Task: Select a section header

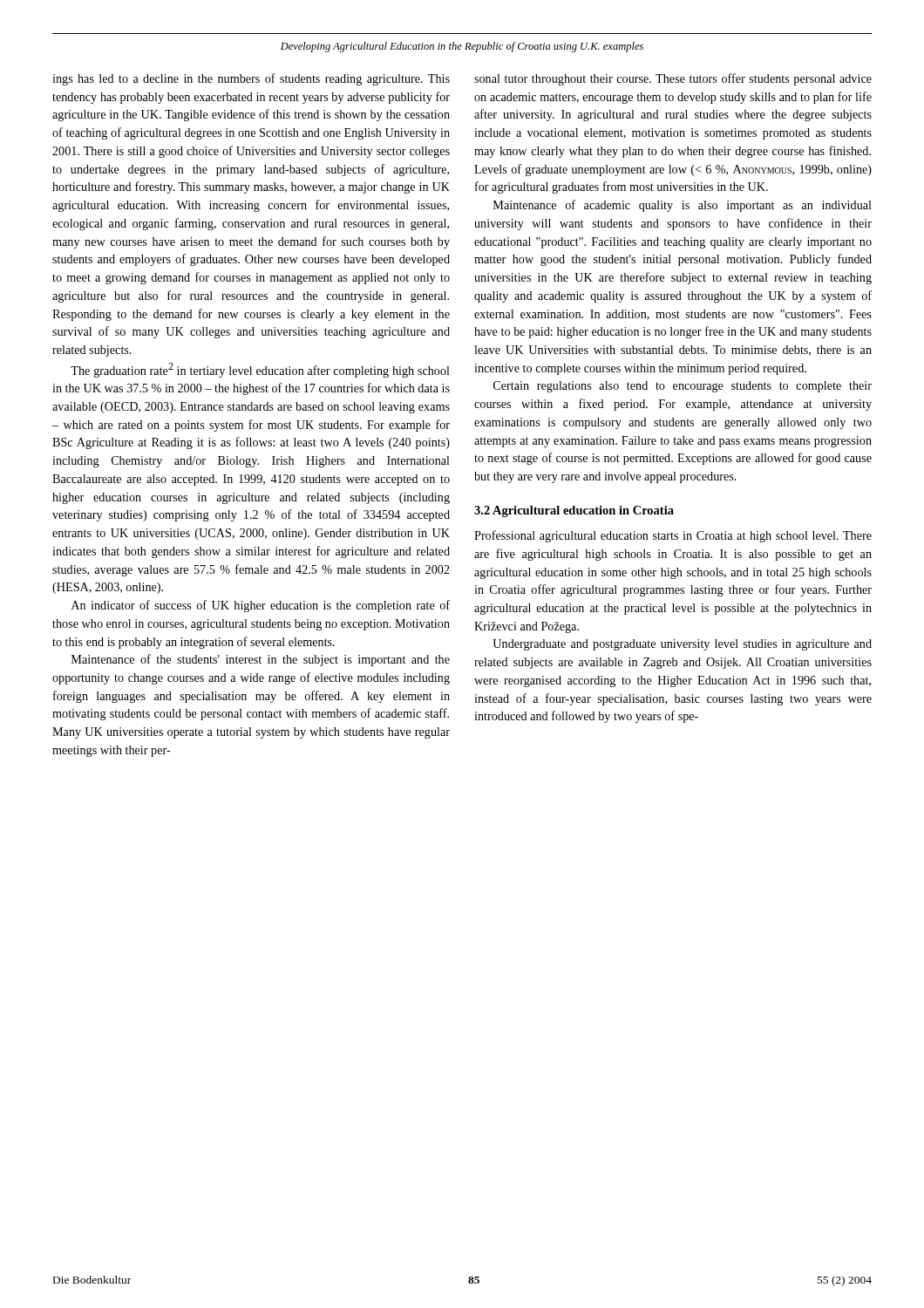Action: pos(574,510)
